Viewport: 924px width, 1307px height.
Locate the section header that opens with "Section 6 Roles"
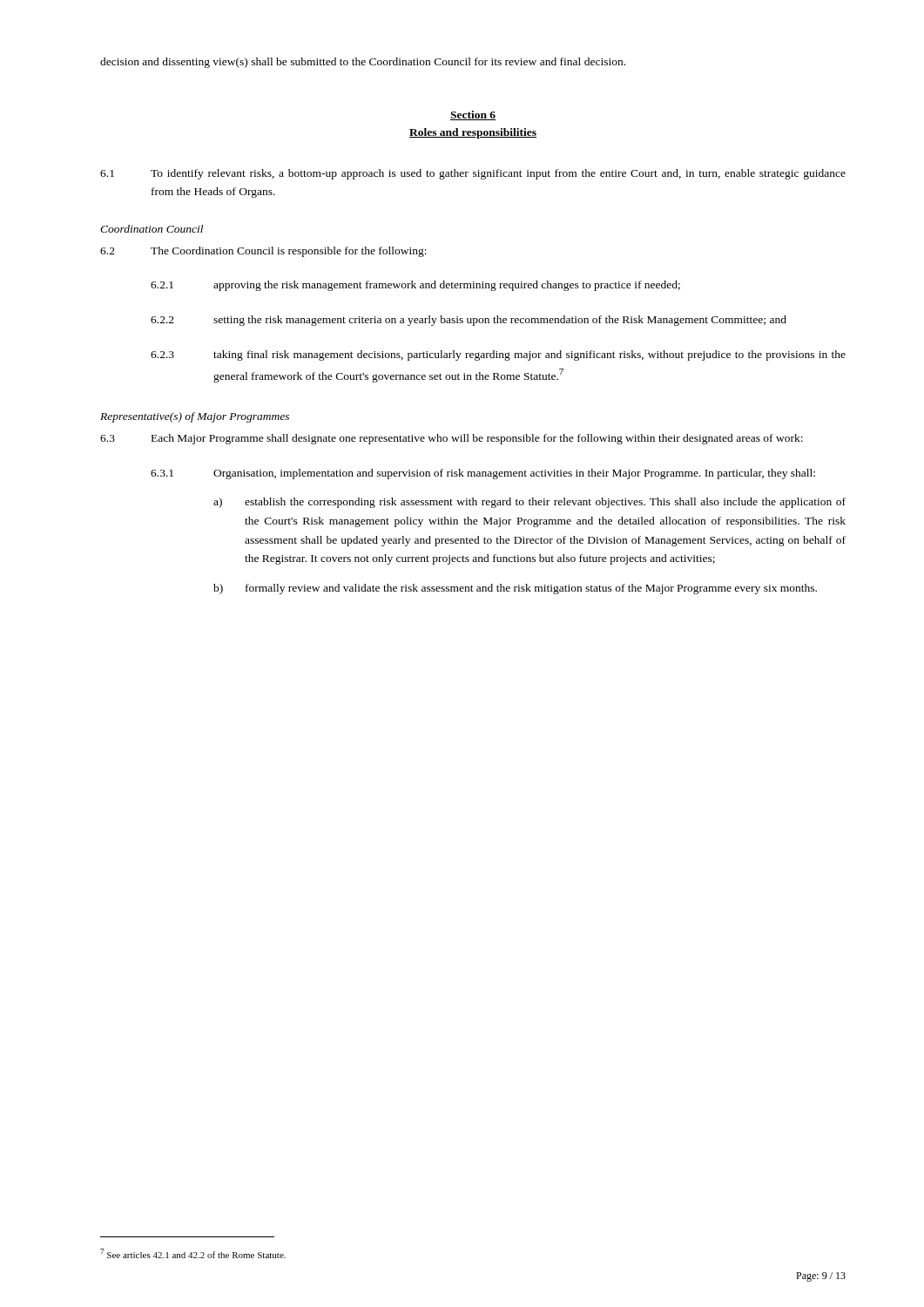point(473,123)
